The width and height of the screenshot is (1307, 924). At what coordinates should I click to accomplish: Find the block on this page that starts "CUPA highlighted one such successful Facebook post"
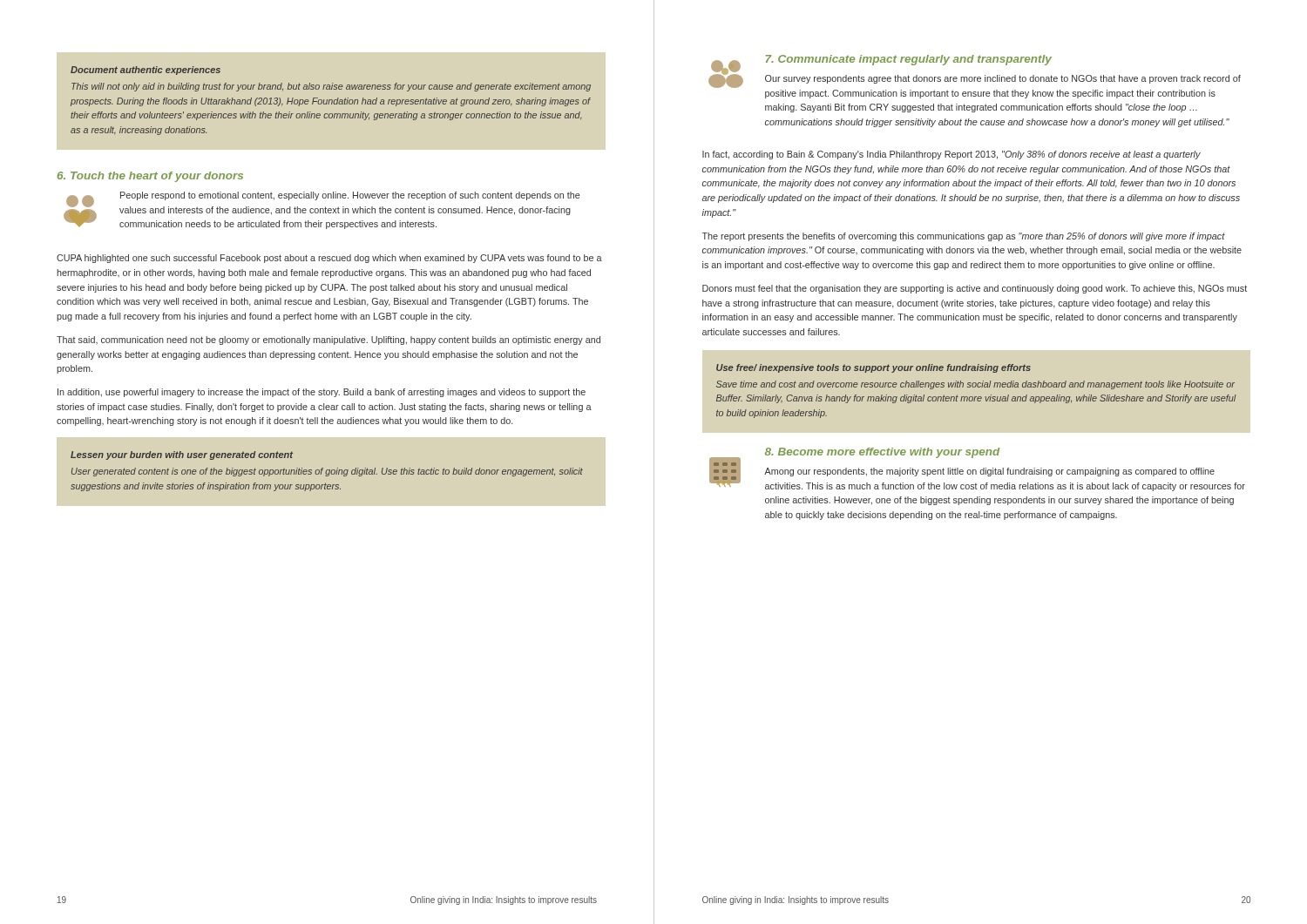tap(331, 287)
